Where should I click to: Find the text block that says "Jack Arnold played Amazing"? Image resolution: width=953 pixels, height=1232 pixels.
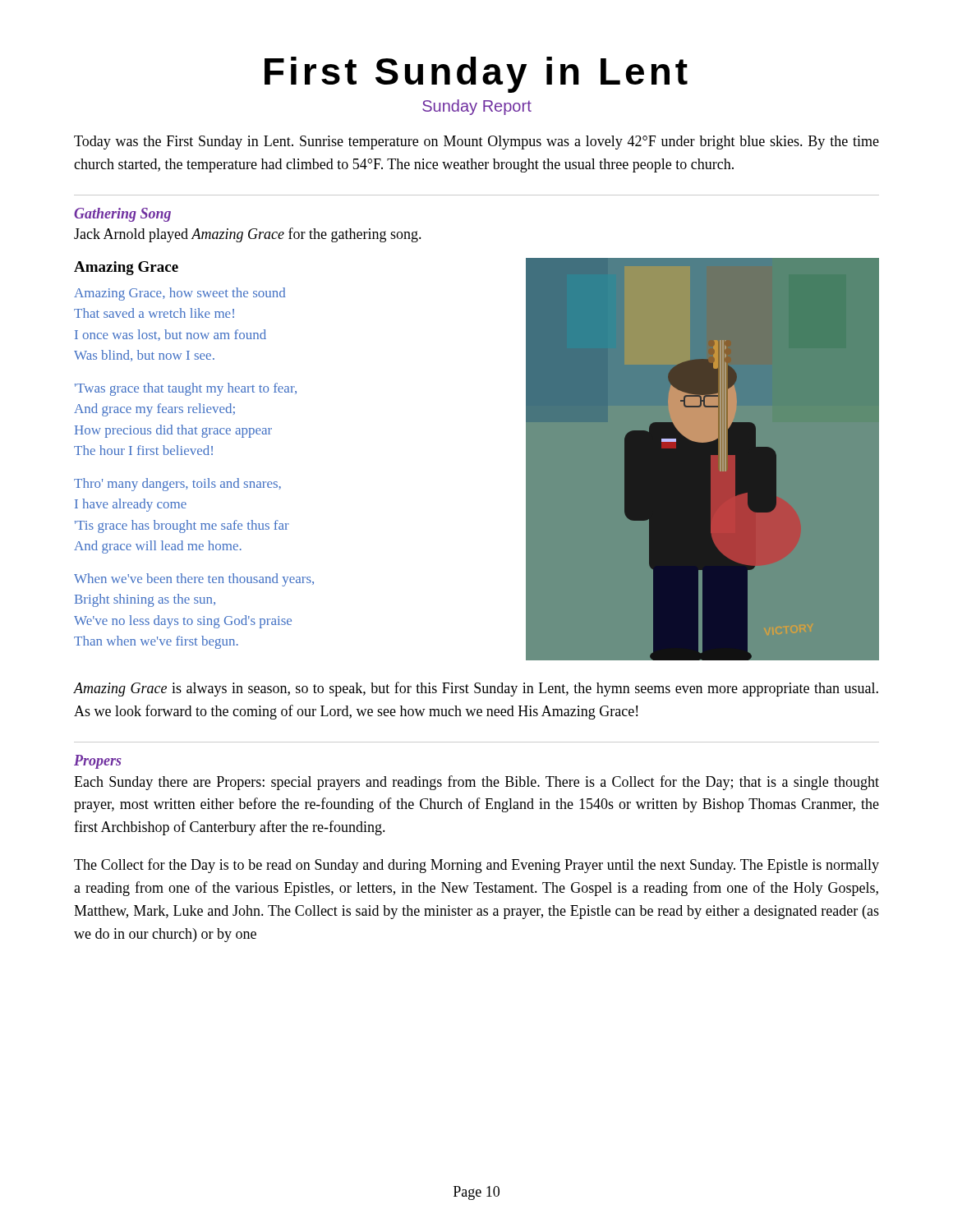[248, 234]
